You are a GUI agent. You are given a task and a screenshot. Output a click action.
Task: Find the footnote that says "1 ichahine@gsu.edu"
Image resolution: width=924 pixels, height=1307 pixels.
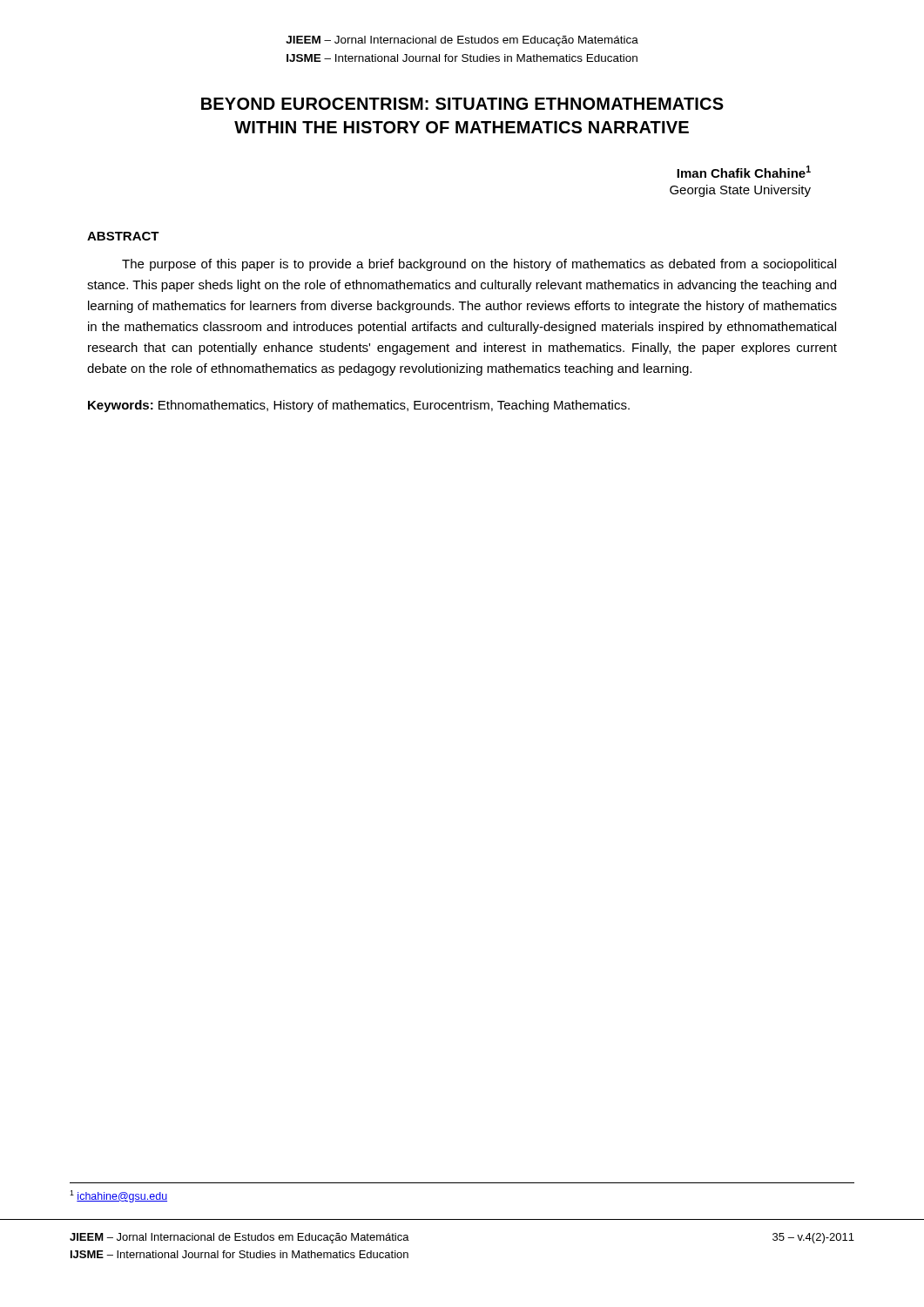click(119, 1195)
